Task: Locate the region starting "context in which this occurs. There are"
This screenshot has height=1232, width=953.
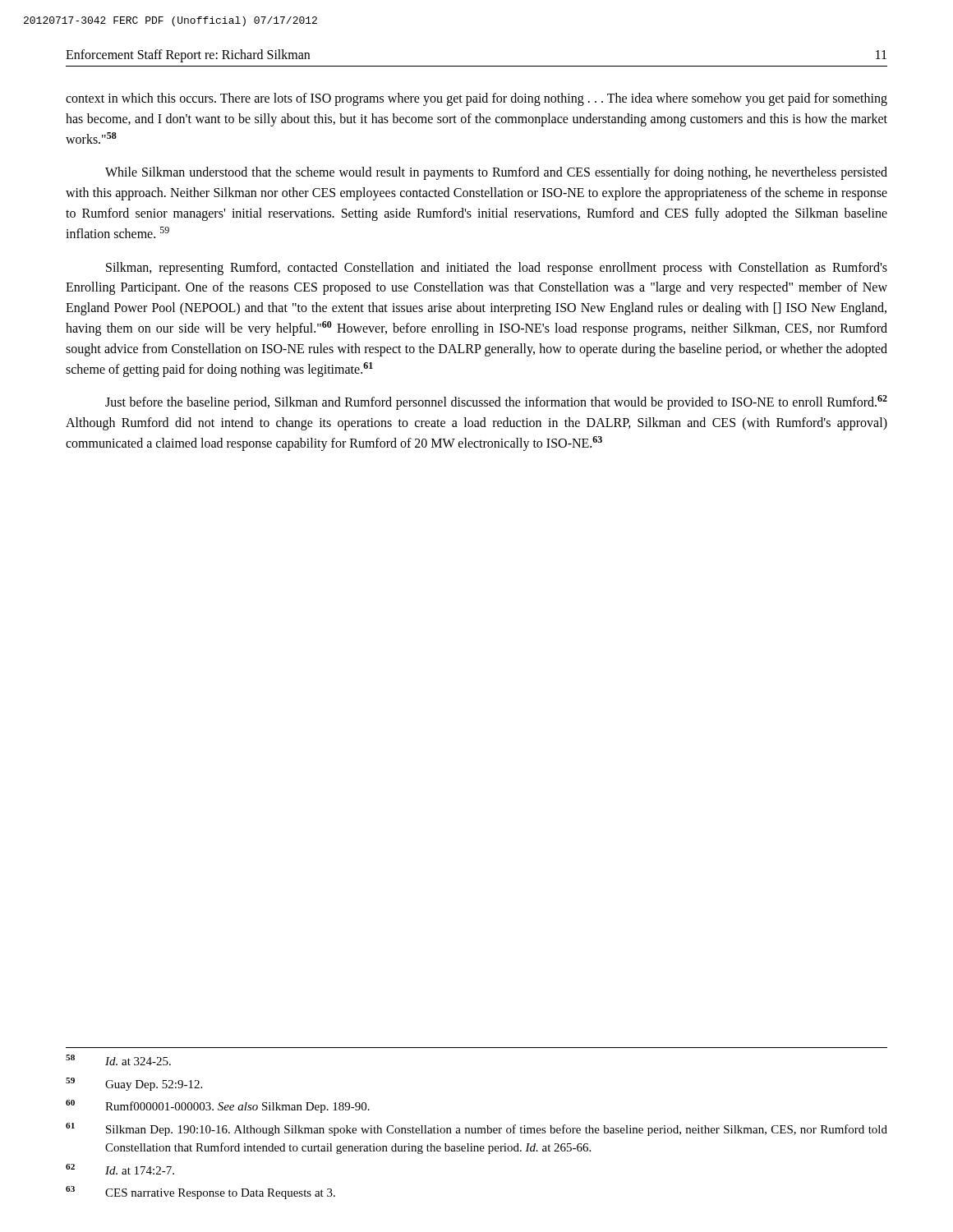Action: point(476,119)
